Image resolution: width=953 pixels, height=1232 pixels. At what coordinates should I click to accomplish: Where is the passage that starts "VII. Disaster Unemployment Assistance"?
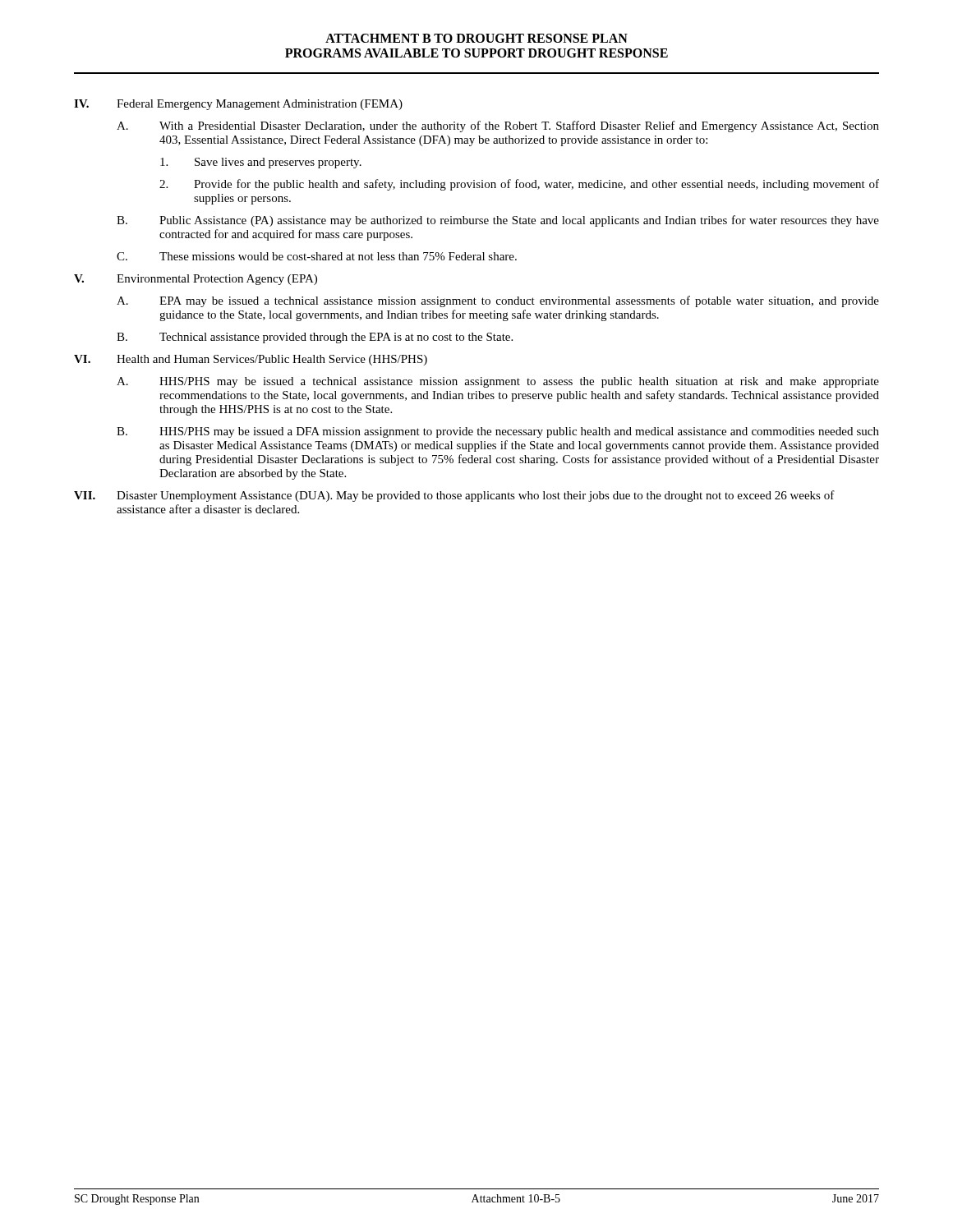(x=476, y=503)
